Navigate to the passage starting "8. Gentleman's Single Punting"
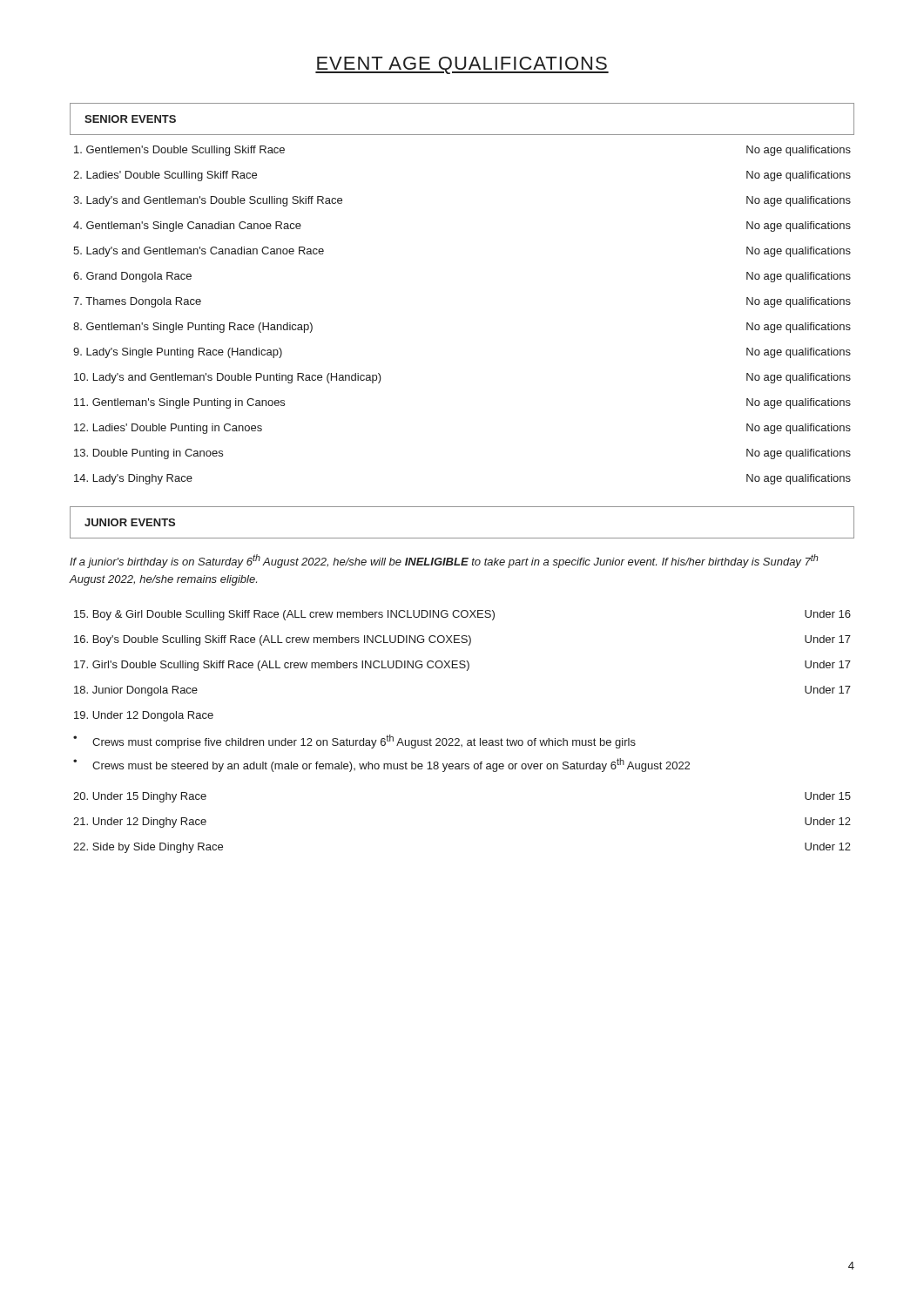Screen dimensions: 1307x924 (190, 327)
